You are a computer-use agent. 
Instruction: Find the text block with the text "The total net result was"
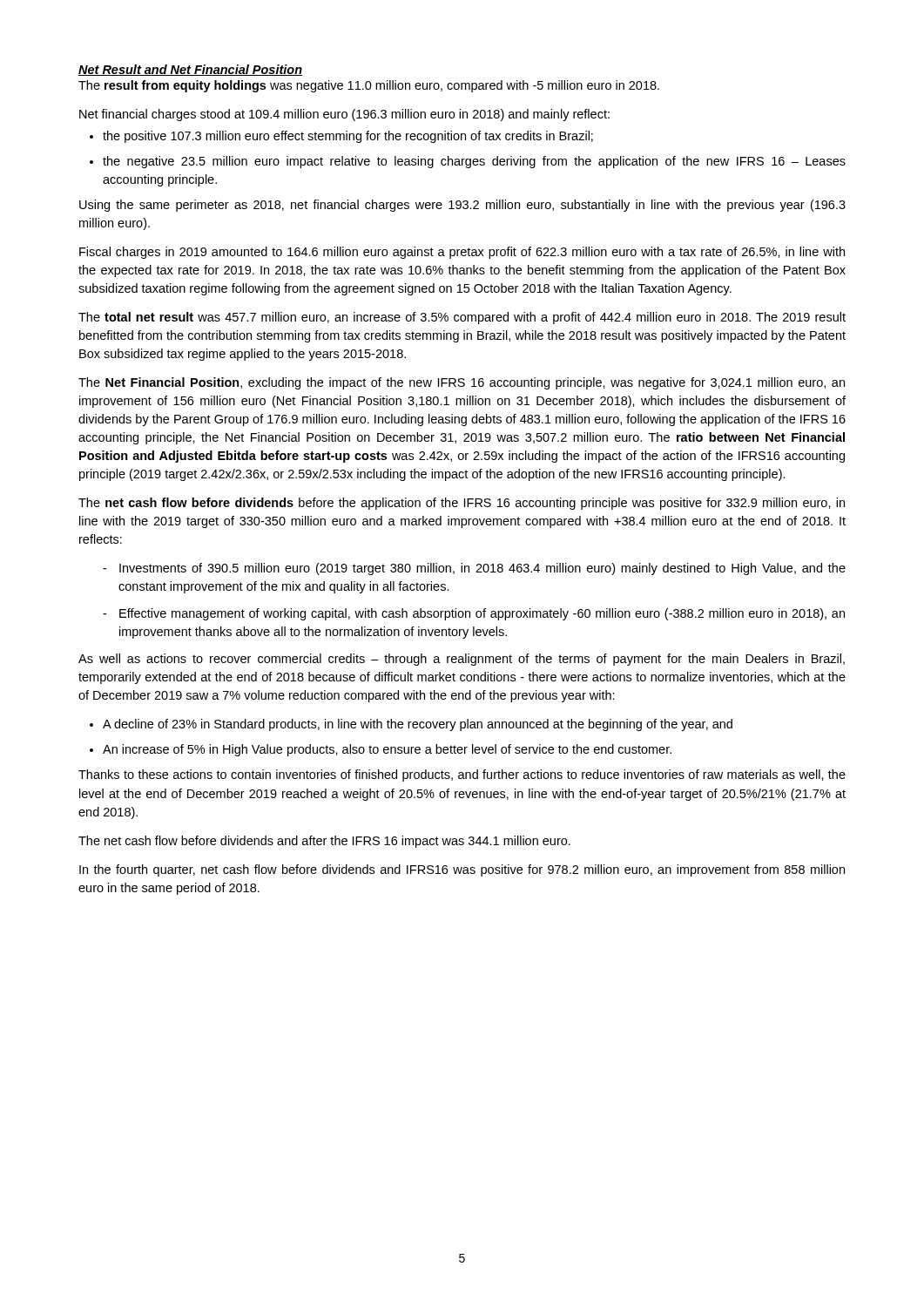462,336
